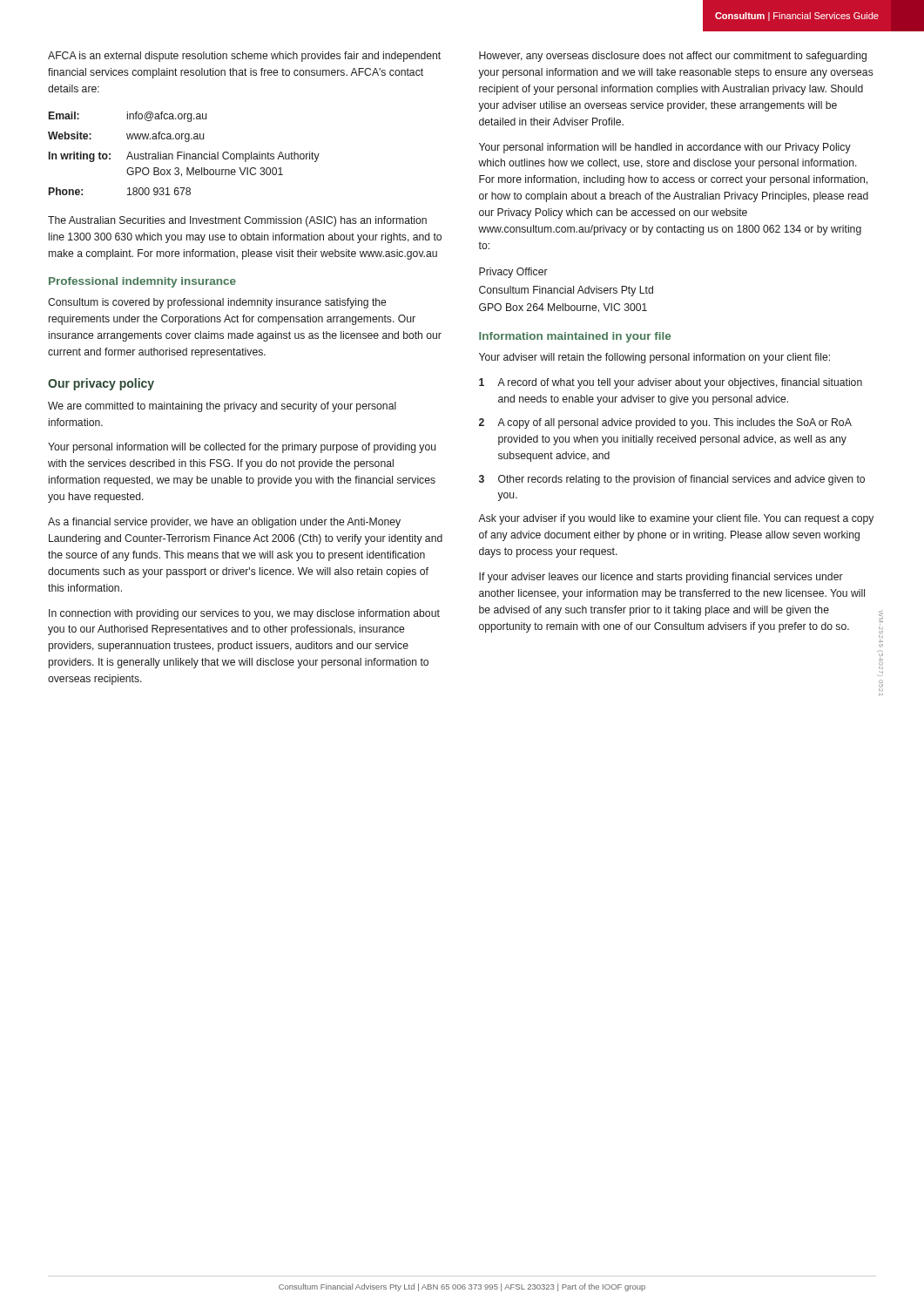924x1307 pixels.
Task: Locate the text block that reads "Consultum is covered by professional"
Action: (x=247, y=327)
